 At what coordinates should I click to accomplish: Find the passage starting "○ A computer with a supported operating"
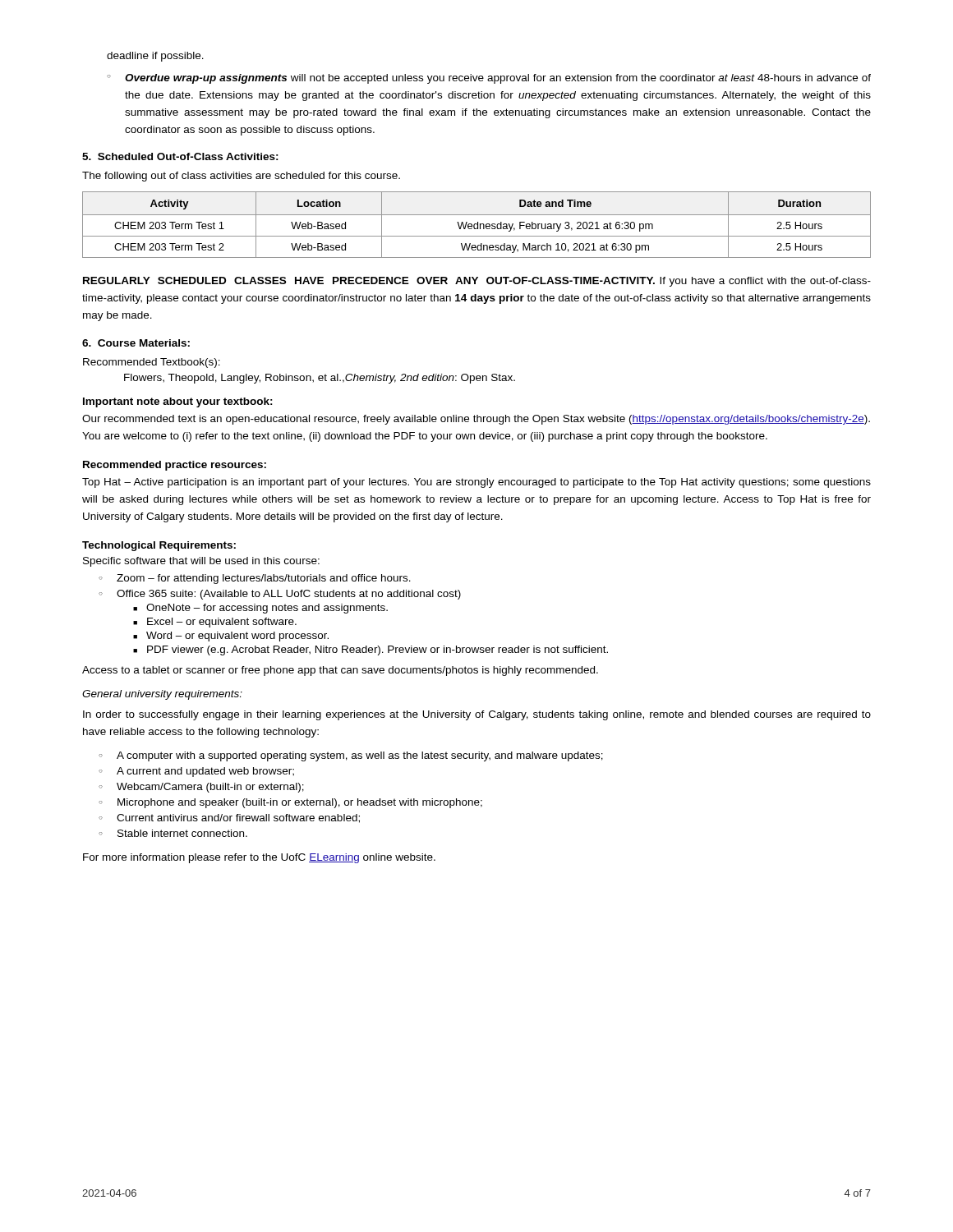(351, 755)
